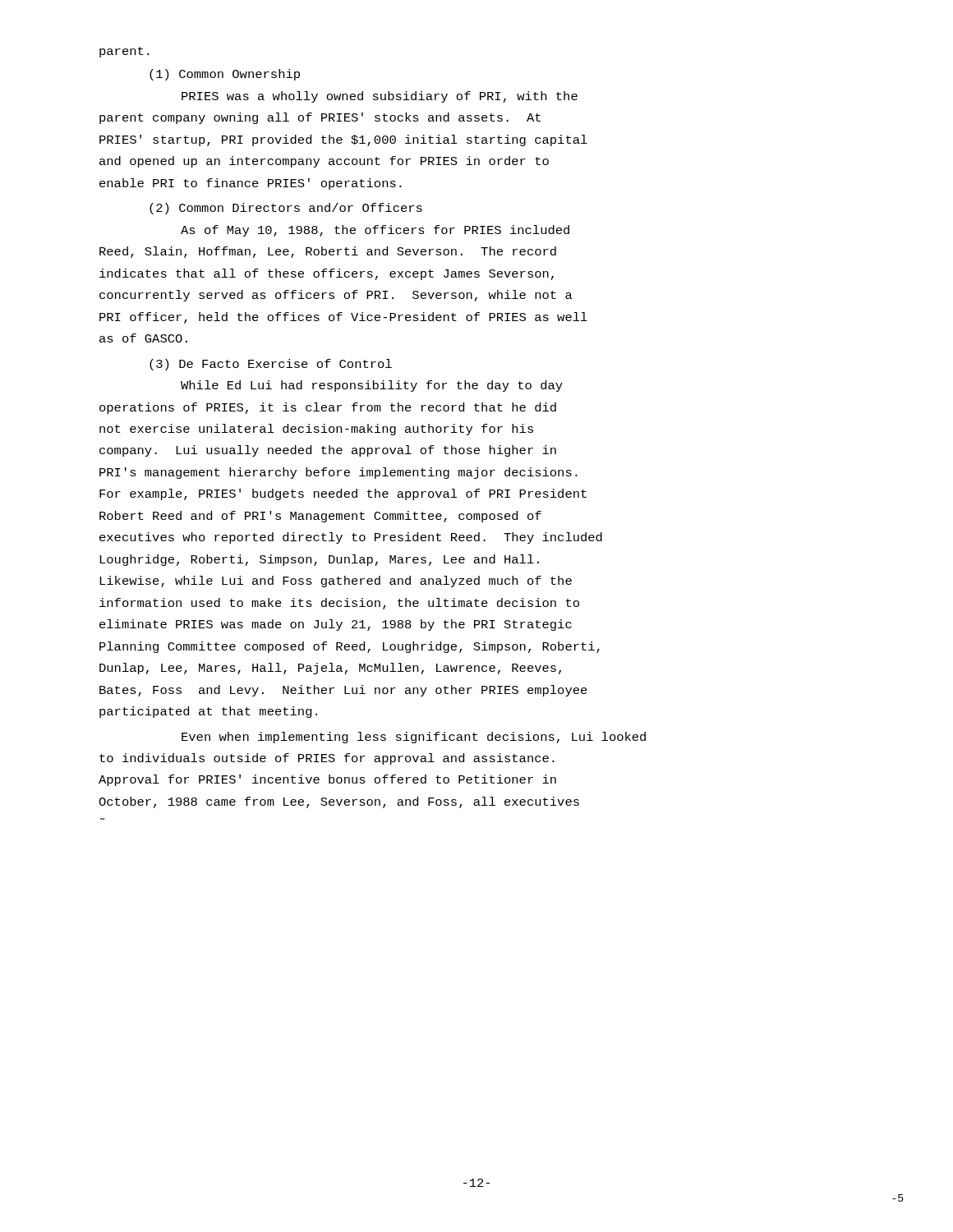Point to the region starting "As of May 10, 1988,"

pyautogui.click(x=493, y=285)
